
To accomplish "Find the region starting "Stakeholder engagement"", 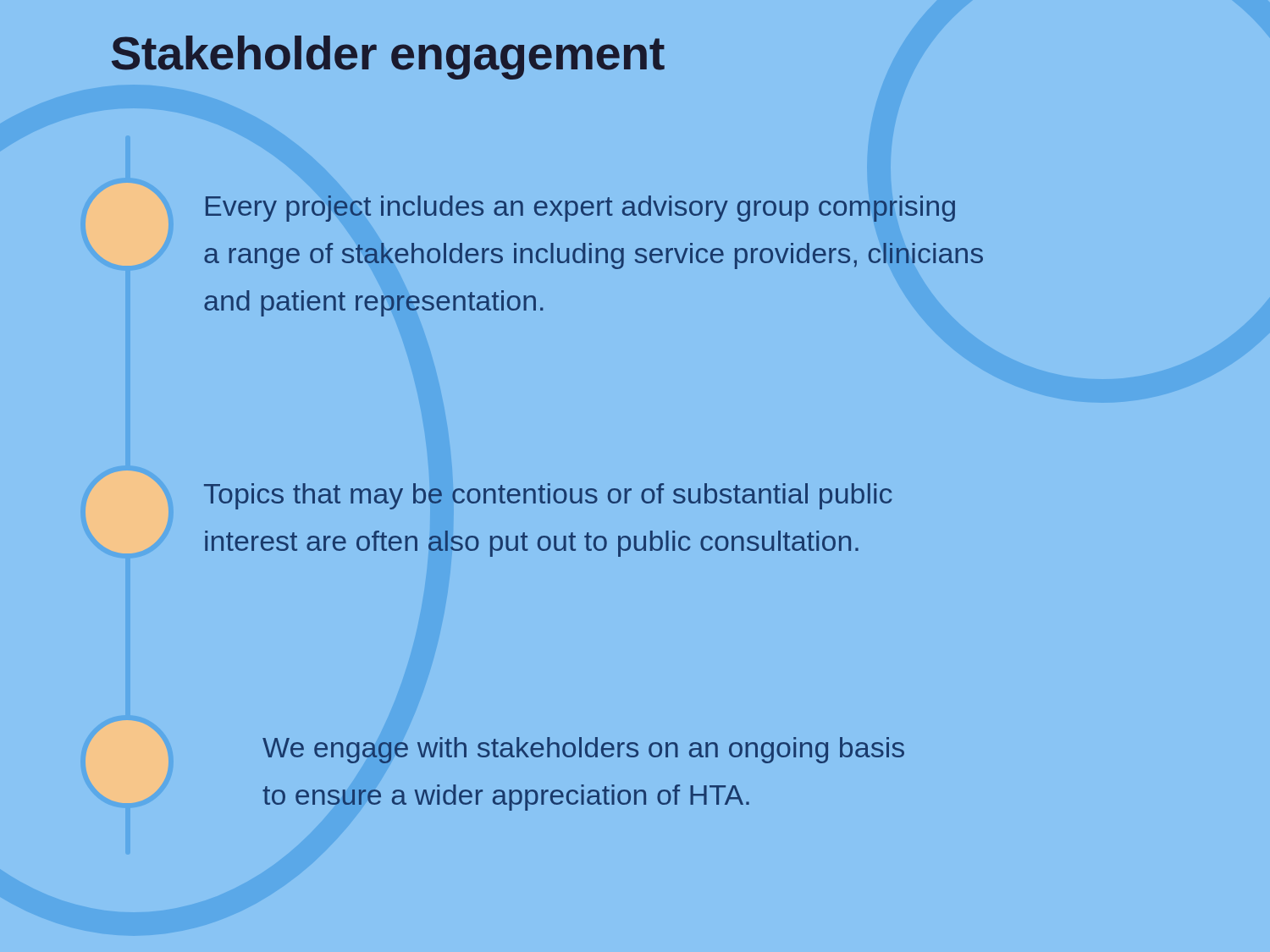I will tap(387, 53).
